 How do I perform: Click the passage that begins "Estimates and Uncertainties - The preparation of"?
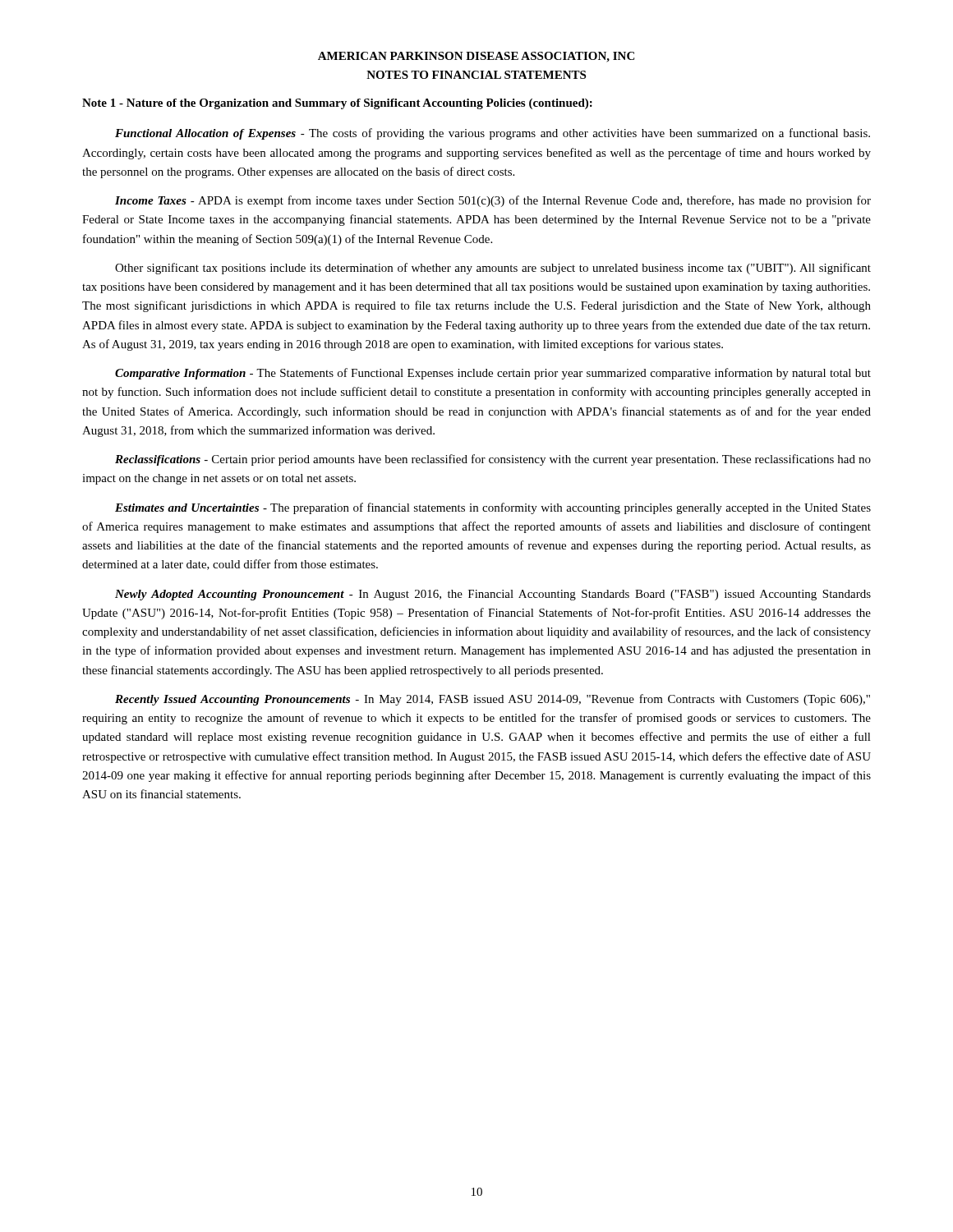476,536
